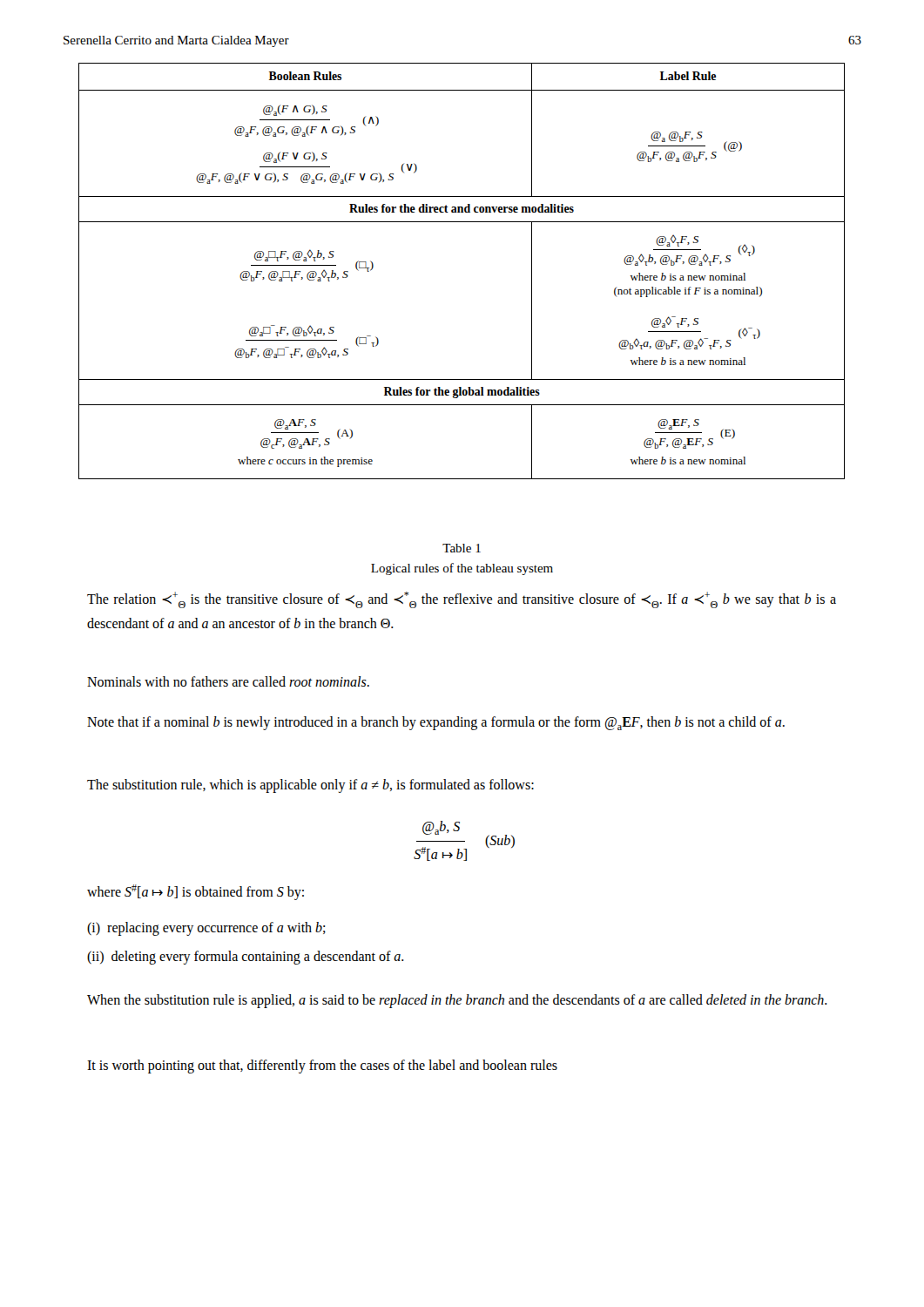Click on the region starting "(ii) deleting every formula containing a descendant"
The image size is (924, 1307).
click(x=246, y=956)
